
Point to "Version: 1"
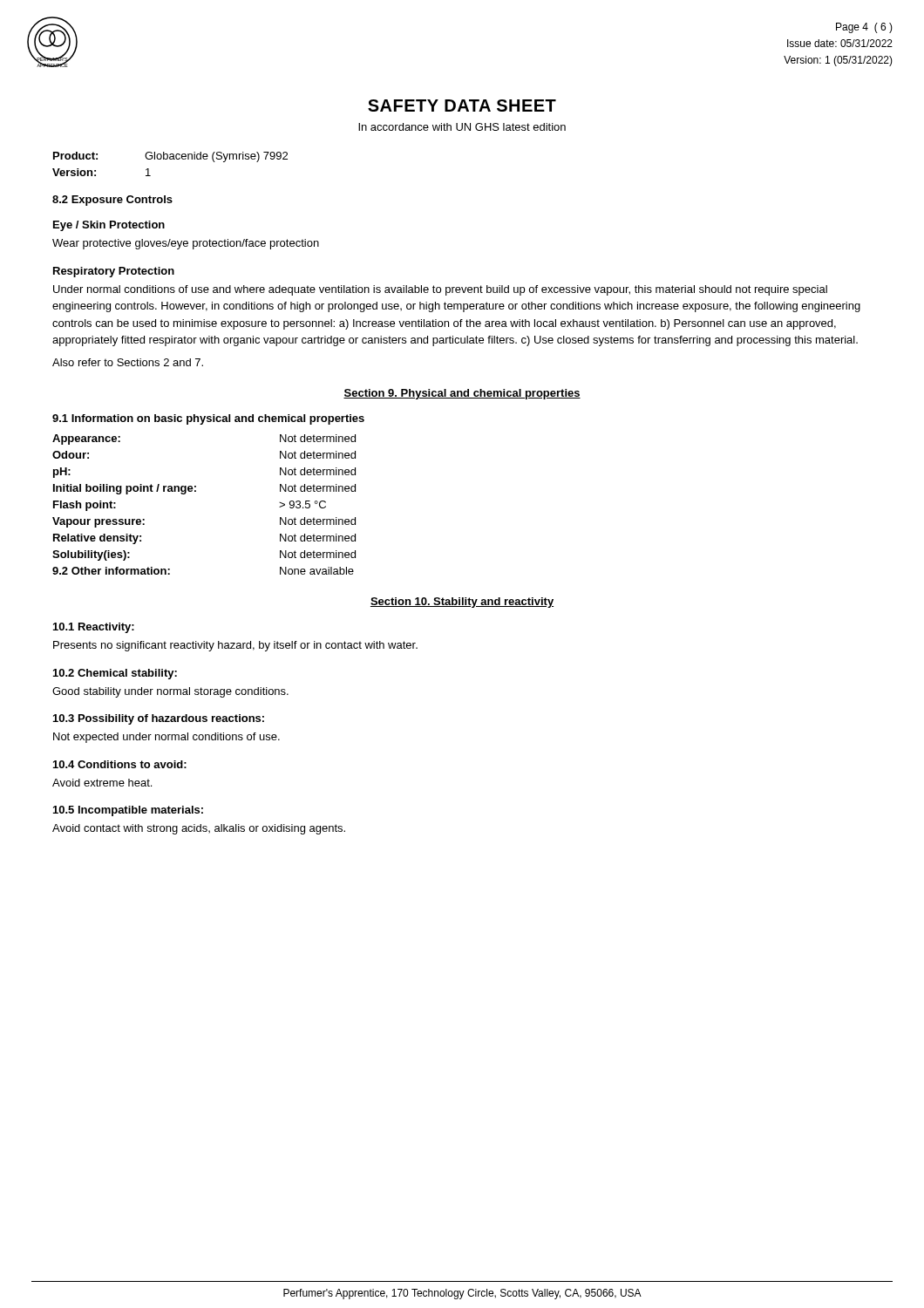tap(102, 172)
